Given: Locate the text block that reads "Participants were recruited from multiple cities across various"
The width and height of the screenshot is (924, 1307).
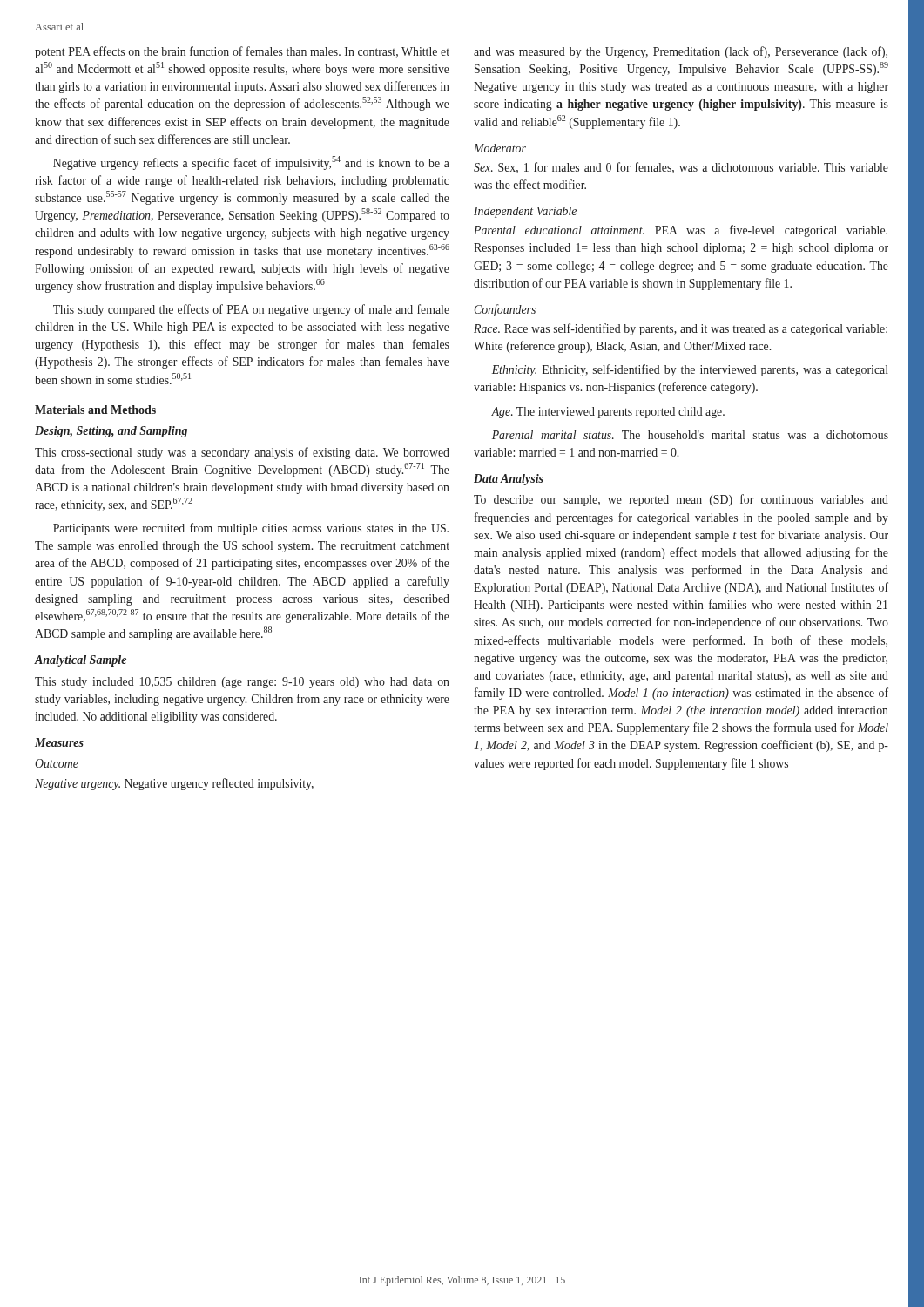Looking at the screenshot, I should click(242, 581).
